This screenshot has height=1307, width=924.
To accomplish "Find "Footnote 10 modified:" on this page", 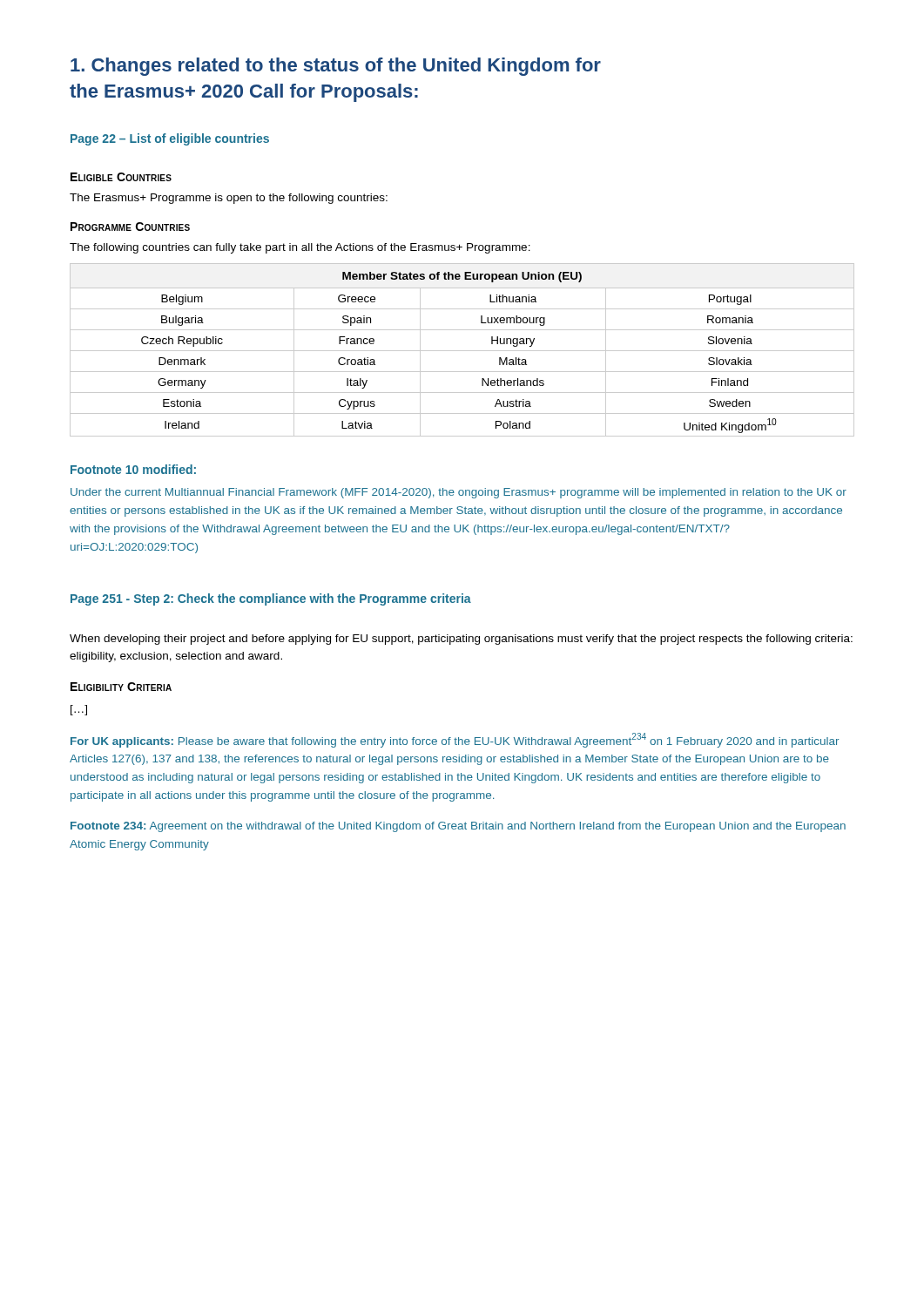I will click(133, 470).
